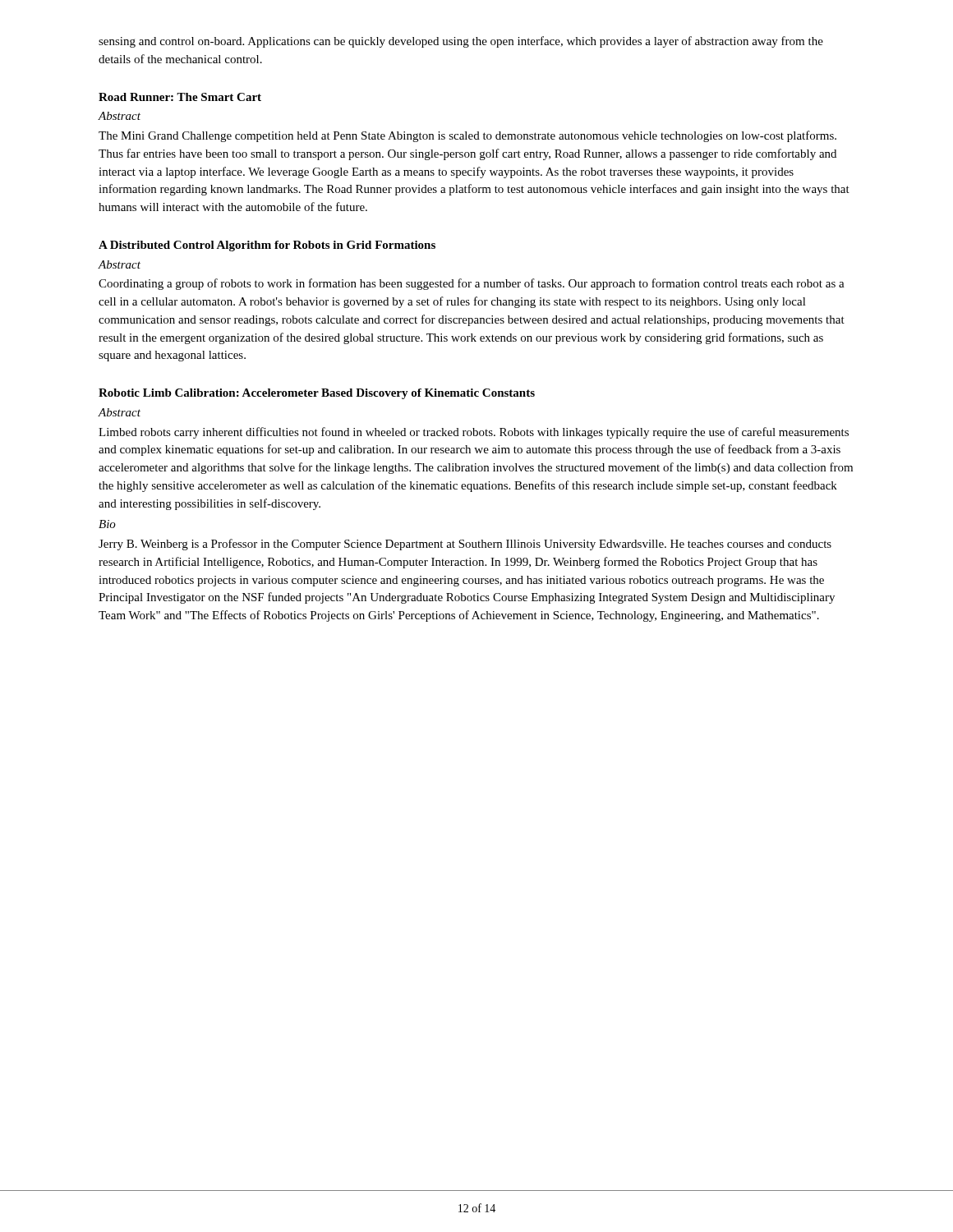The width and height of the screenshot is (953, 1232).
Task: Point to the passage starting "Robotic Limb Calibration: Accelerometer"
Action: (476, 393)
